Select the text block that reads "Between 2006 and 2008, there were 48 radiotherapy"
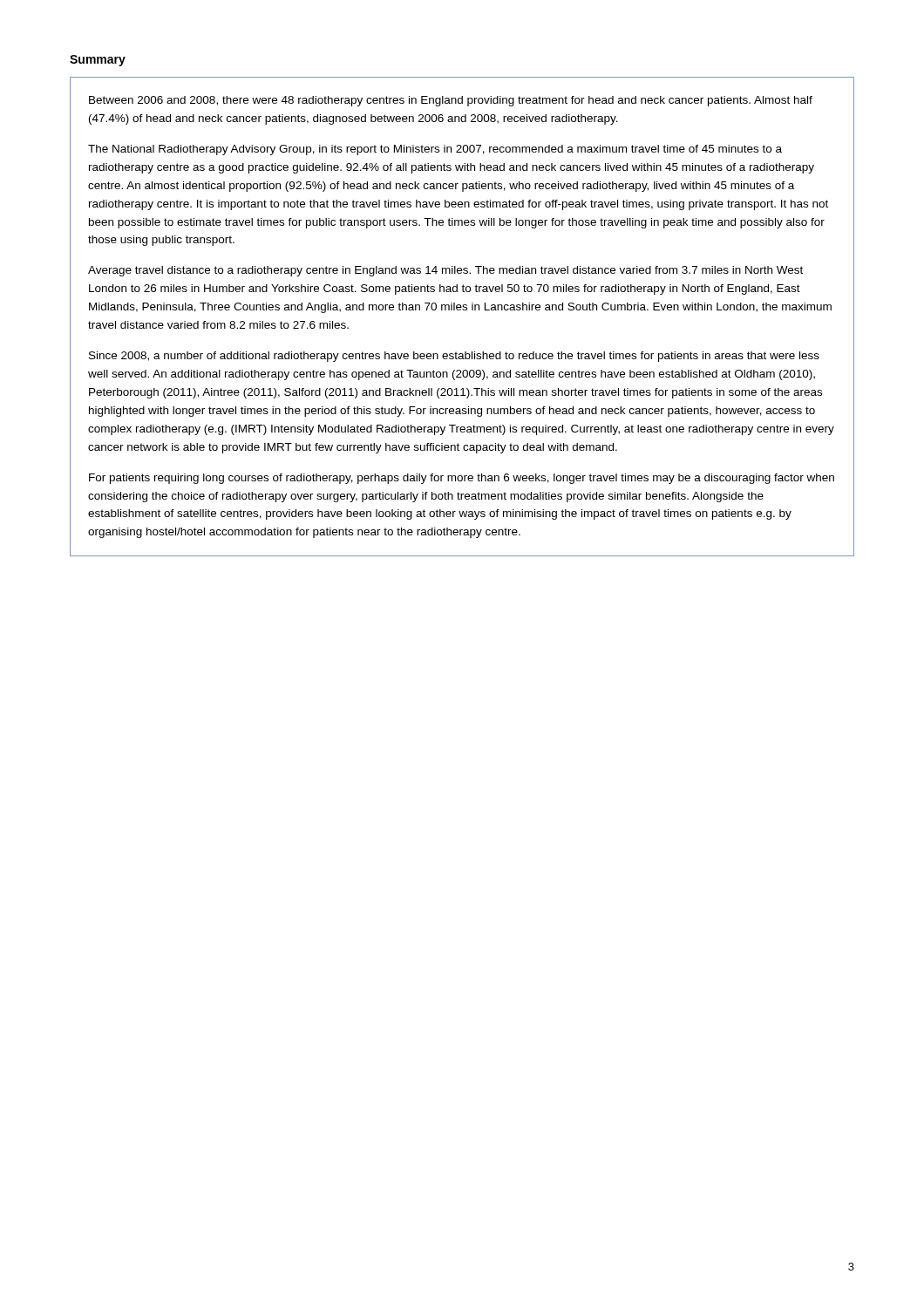The width and height of the screenshot is (924, 1308). pos(462,317)
